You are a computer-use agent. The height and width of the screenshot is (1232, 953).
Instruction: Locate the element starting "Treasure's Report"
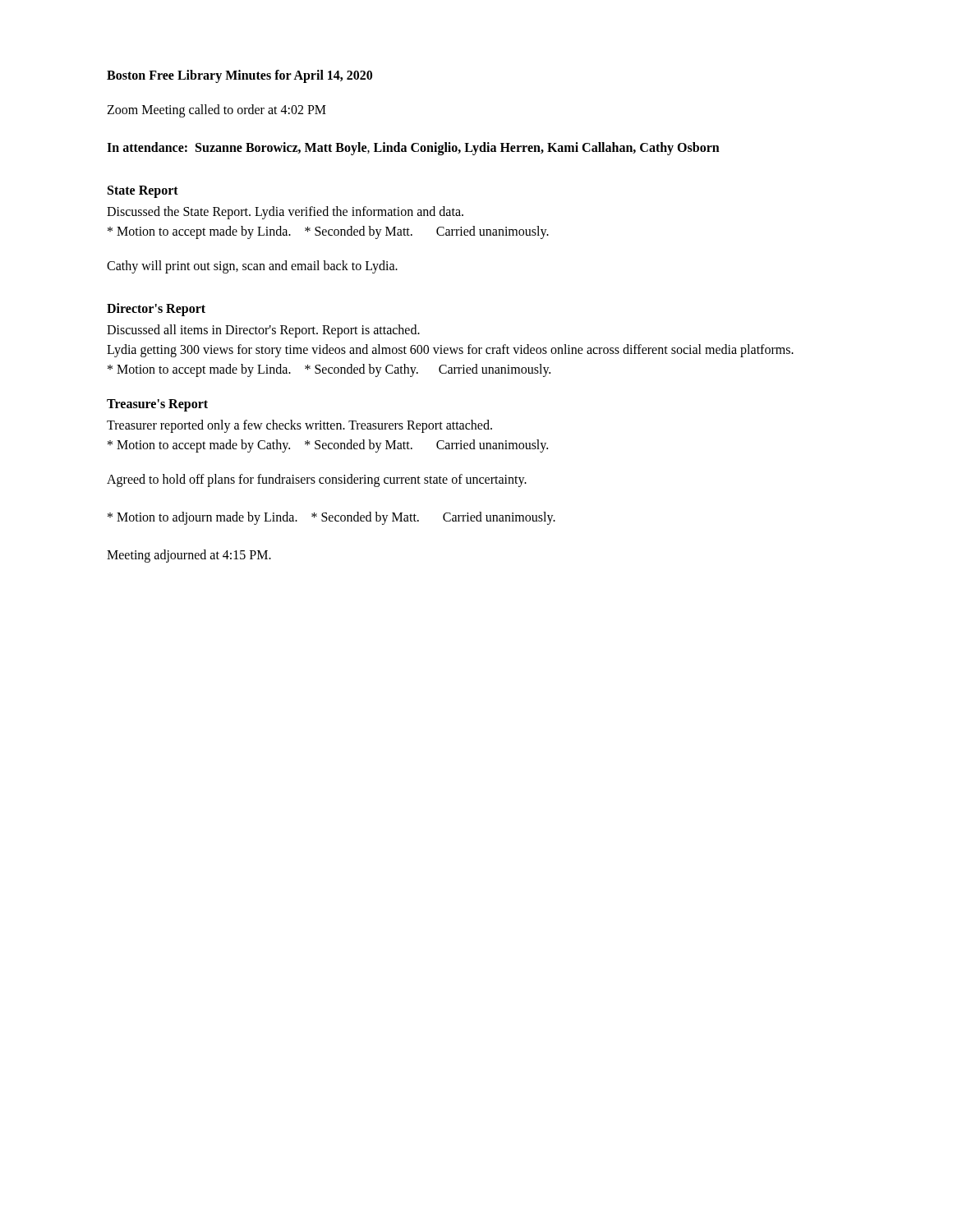157,405
